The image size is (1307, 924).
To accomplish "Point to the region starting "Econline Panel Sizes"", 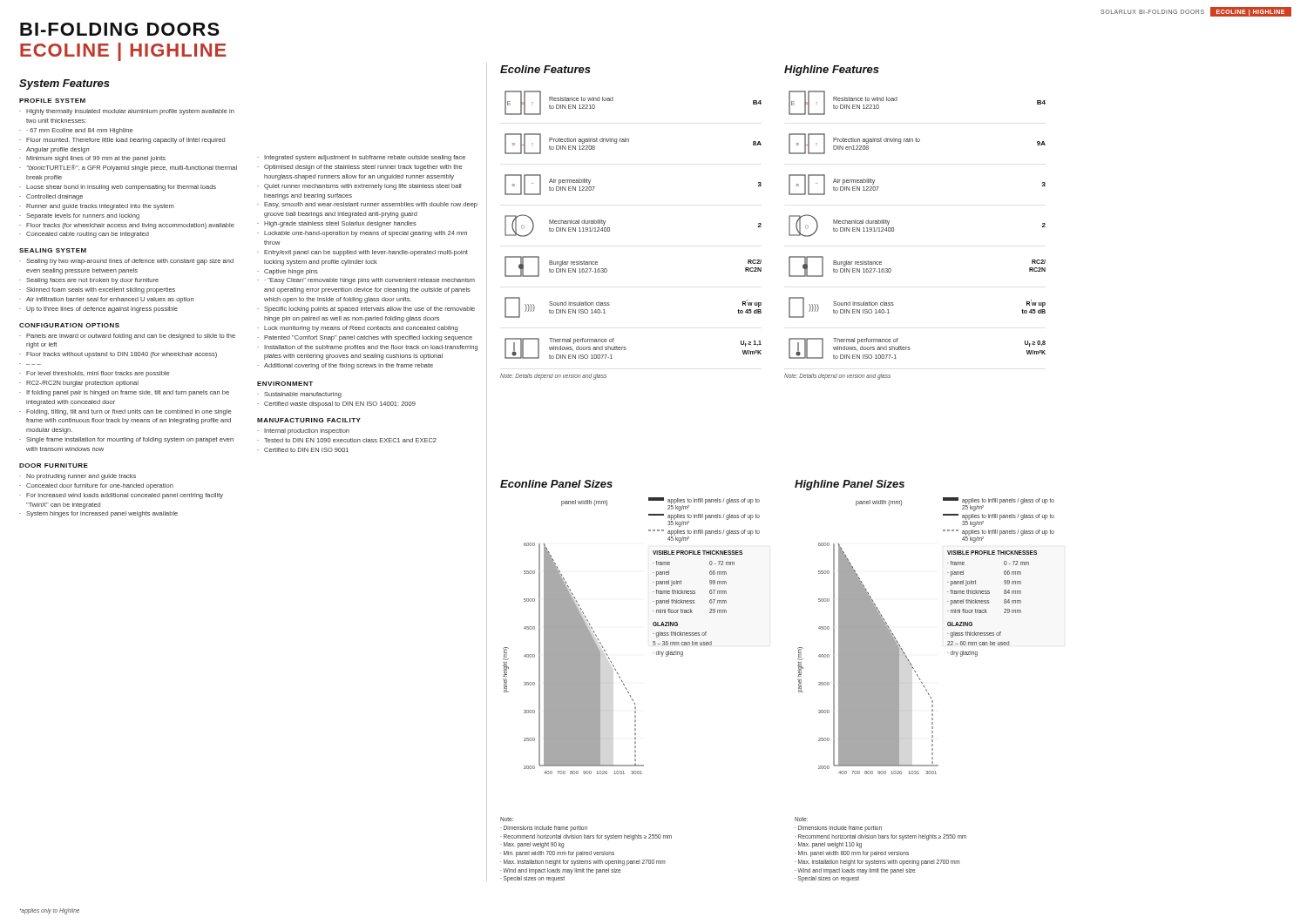I will 557,484.
